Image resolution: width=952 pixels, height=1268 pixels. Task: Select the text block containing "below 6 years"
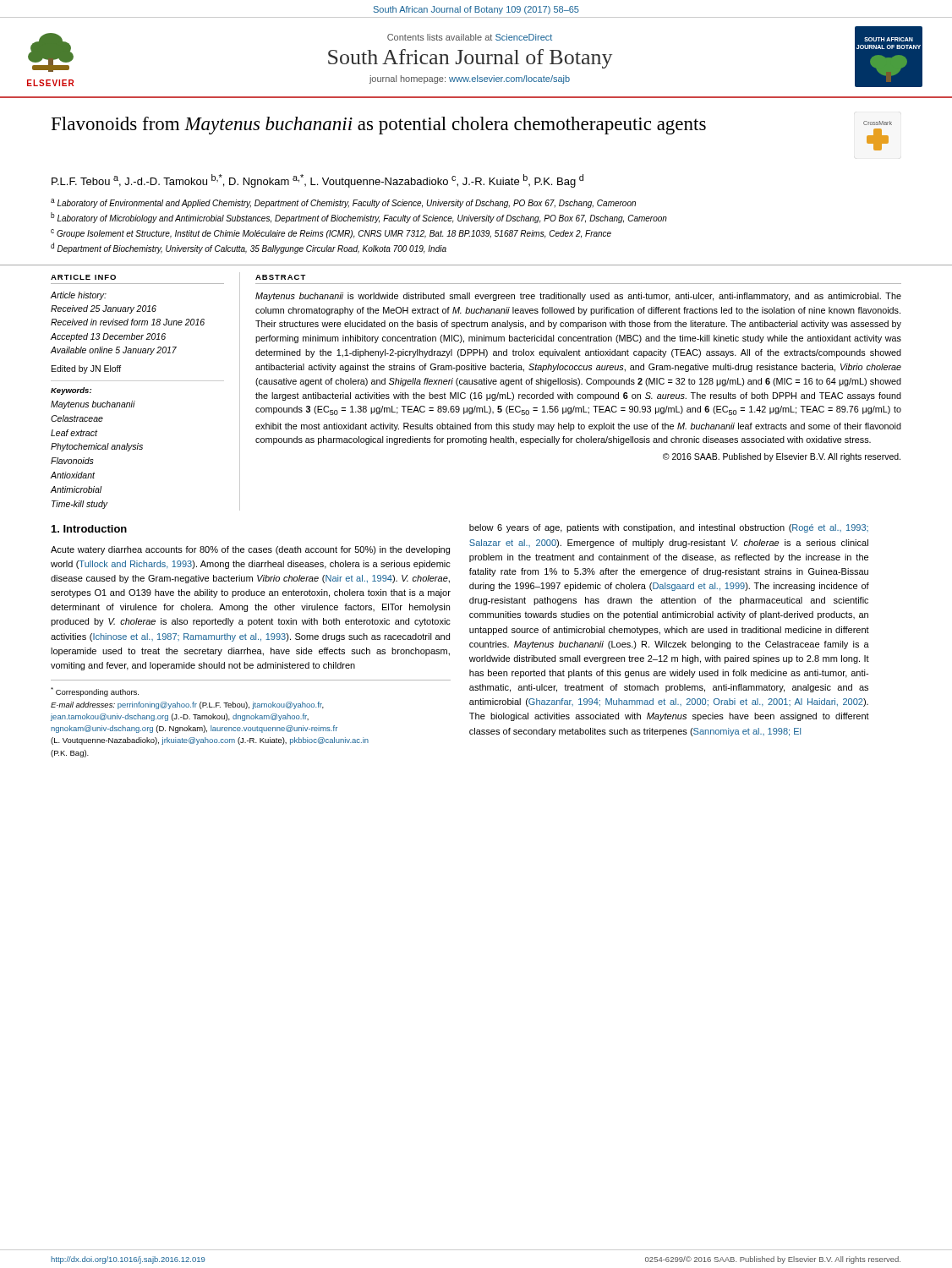pos(669,629)
